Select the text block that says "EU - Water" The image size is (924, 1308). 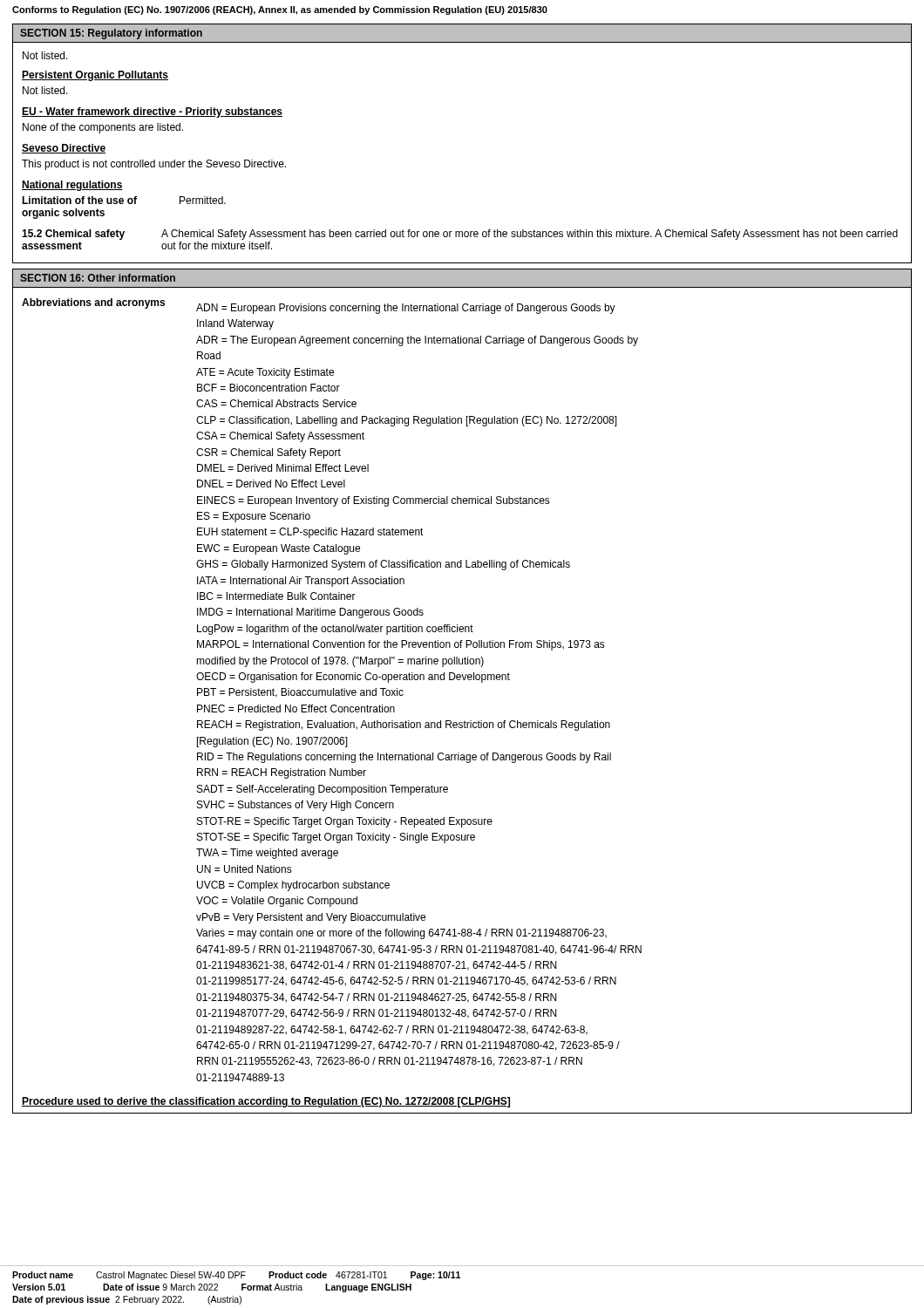point(152,112)
